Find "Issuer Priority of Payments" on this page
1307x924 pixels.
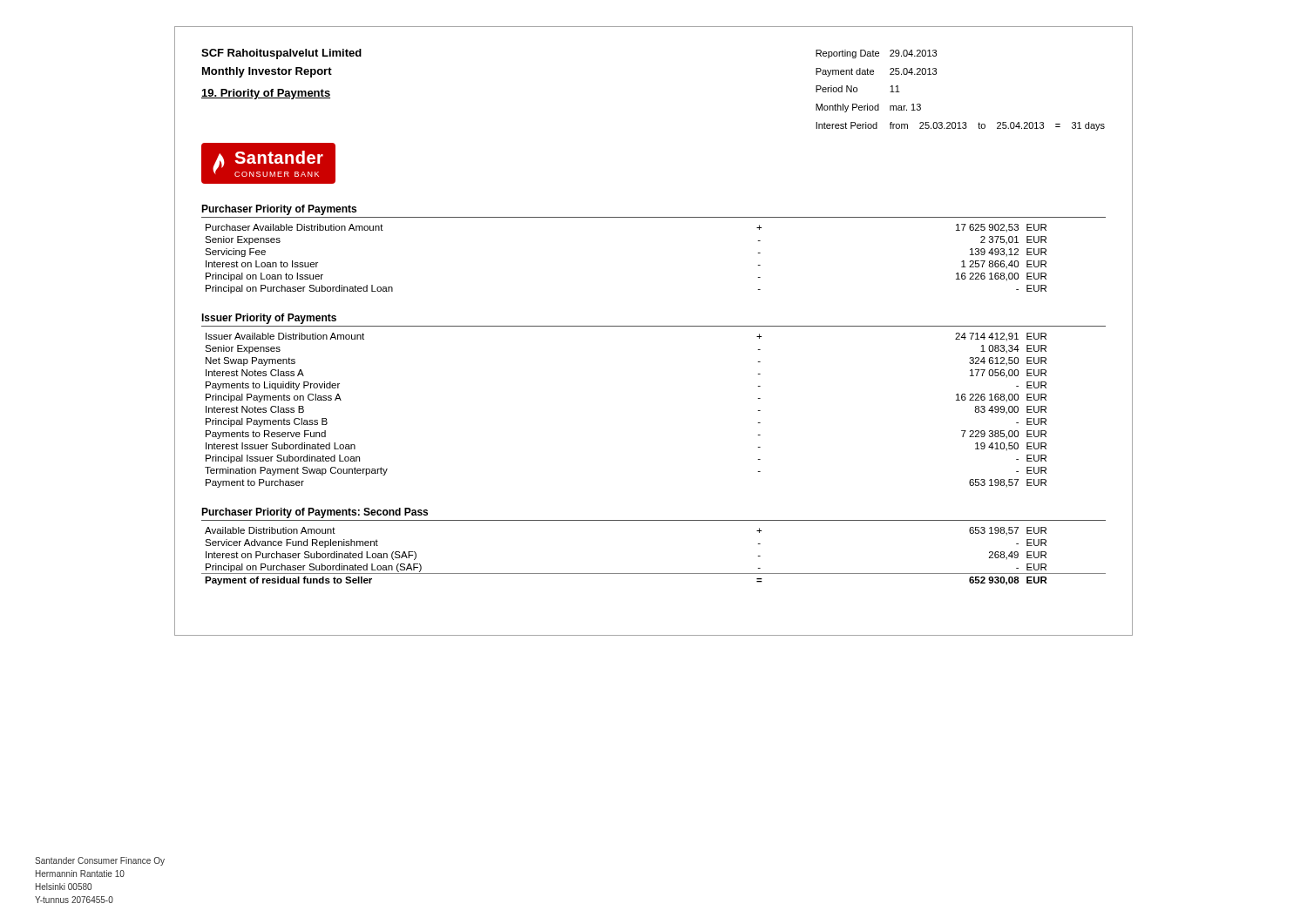[x=269, y=318]
